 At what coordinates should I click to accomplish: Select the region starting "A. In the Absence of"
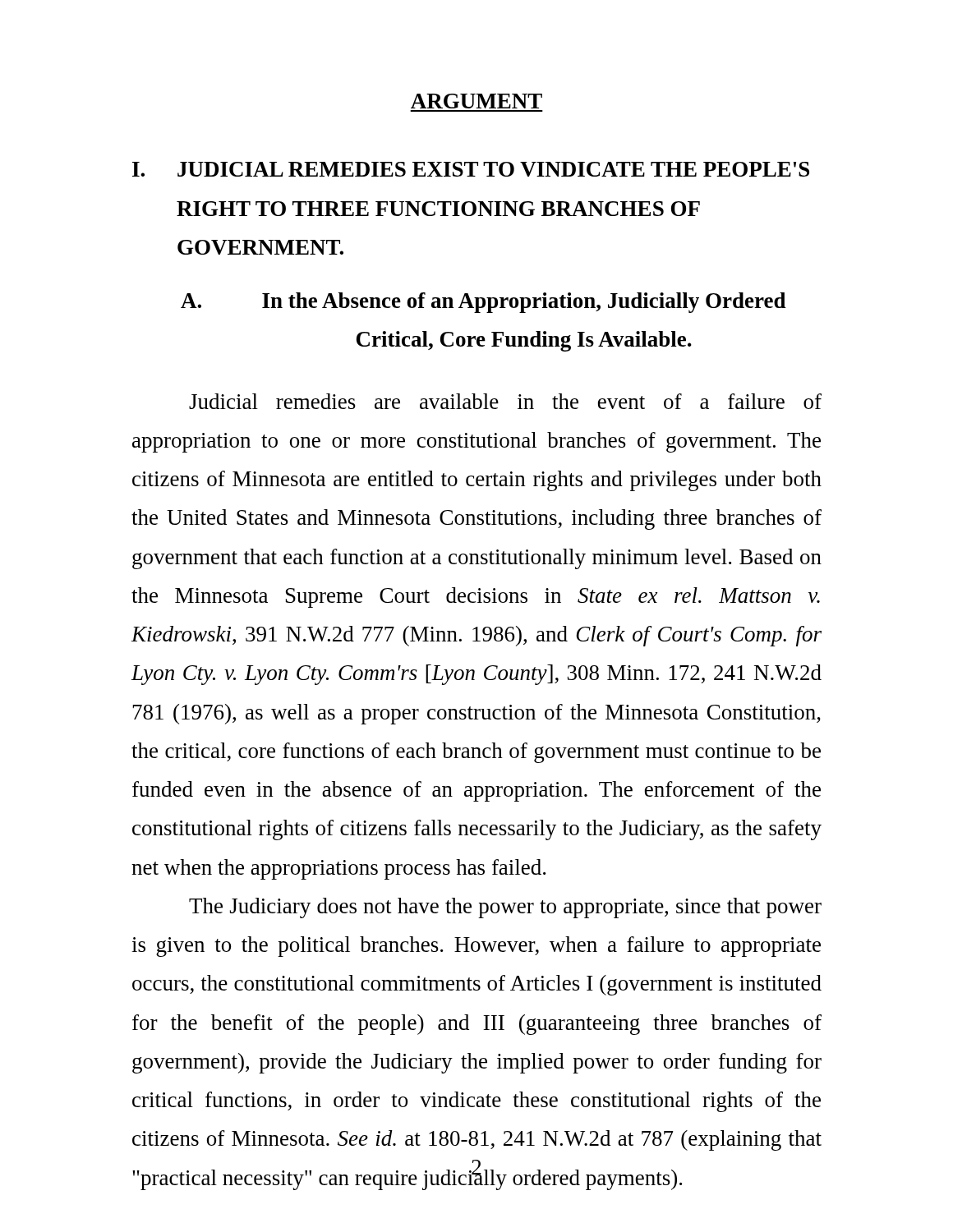tap(501, 321)
